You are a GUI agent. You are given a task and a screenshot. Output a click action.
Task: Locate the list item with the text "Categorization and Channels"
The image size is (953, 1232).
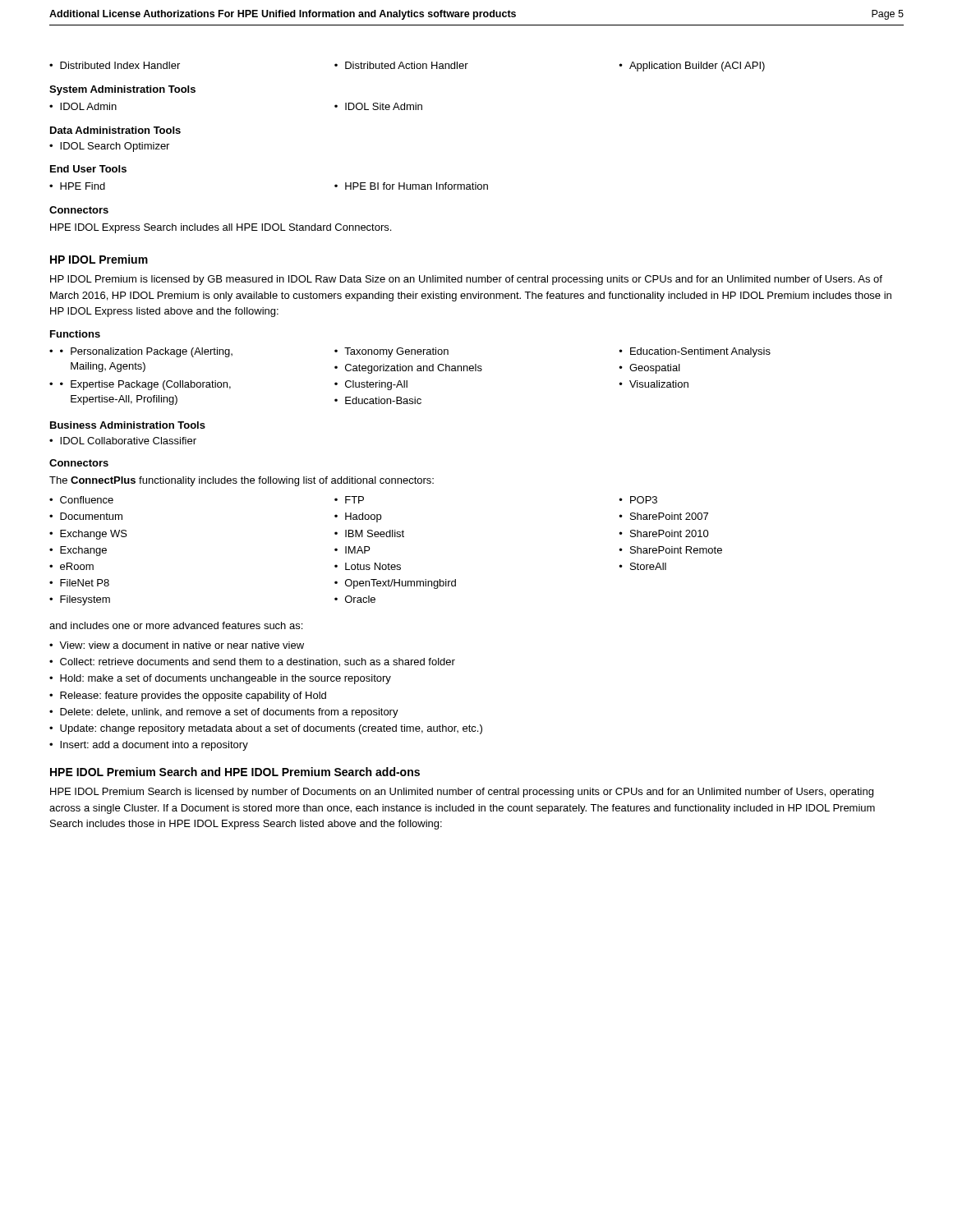pyautogui.click(x=413, y=368)
